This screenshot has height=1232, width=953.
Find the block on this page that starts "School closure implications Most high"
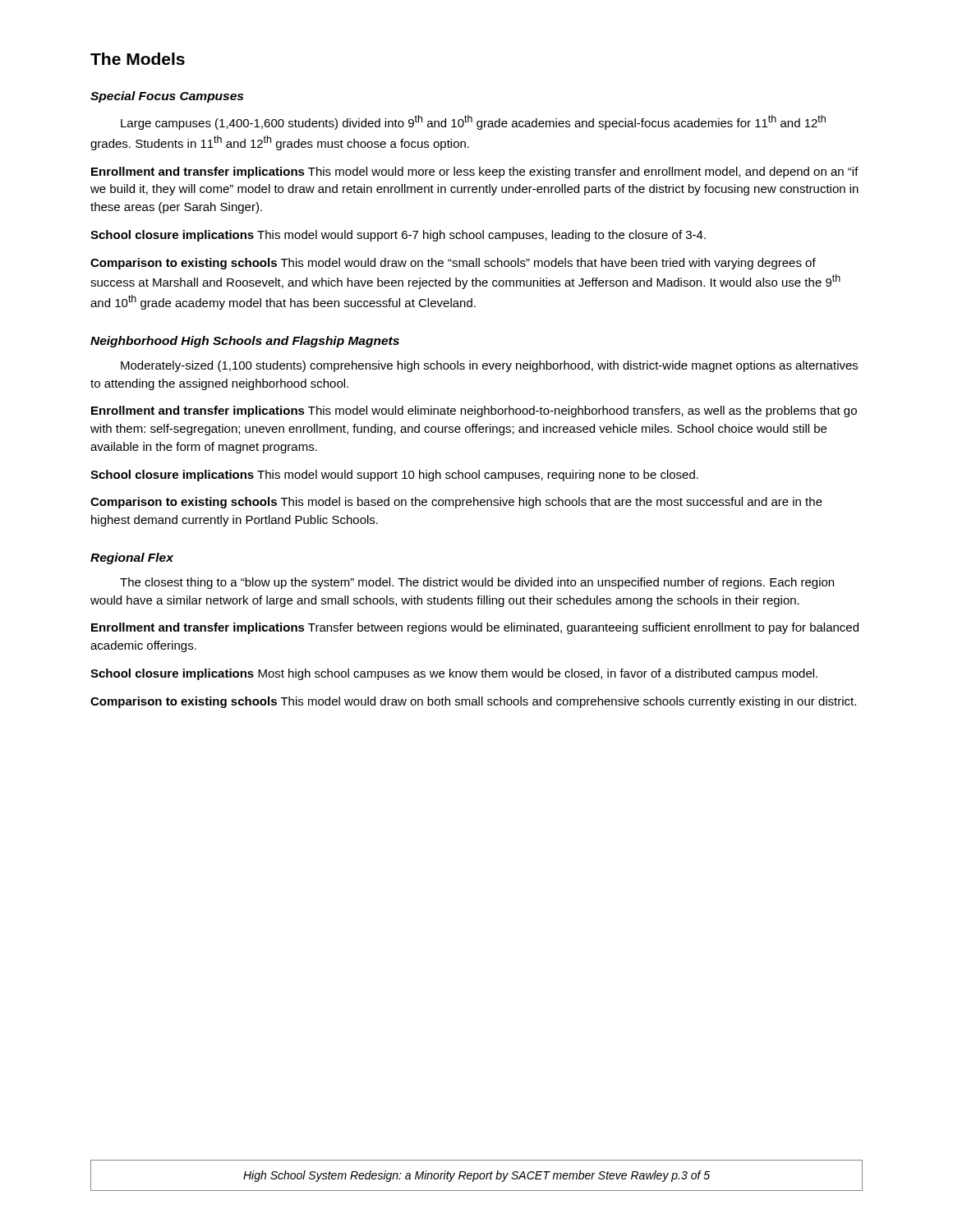click(x=454, y=673)
